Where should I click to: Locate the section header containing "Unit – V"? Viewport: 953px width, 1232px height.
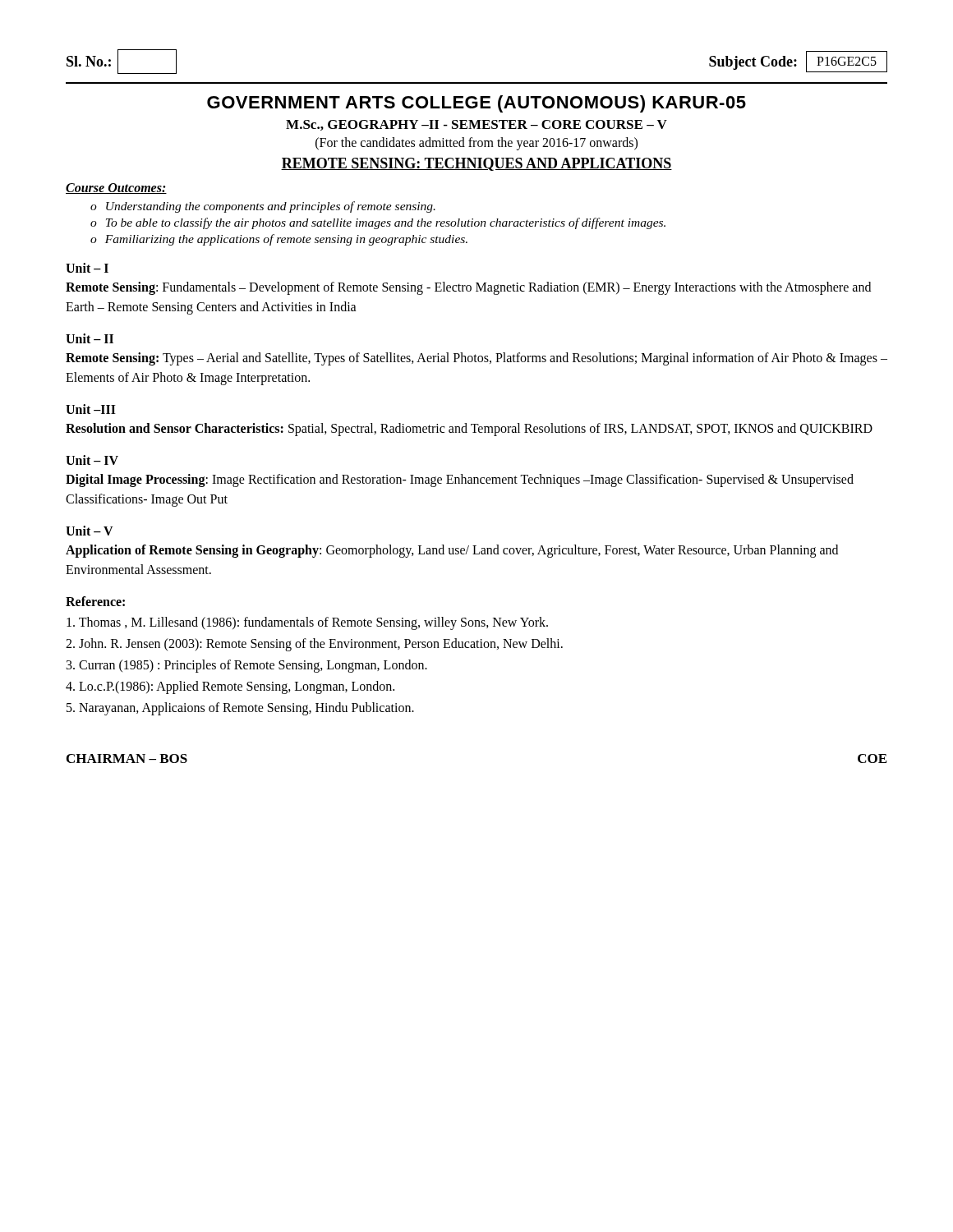pyautogui.click(x=89, y=531)
